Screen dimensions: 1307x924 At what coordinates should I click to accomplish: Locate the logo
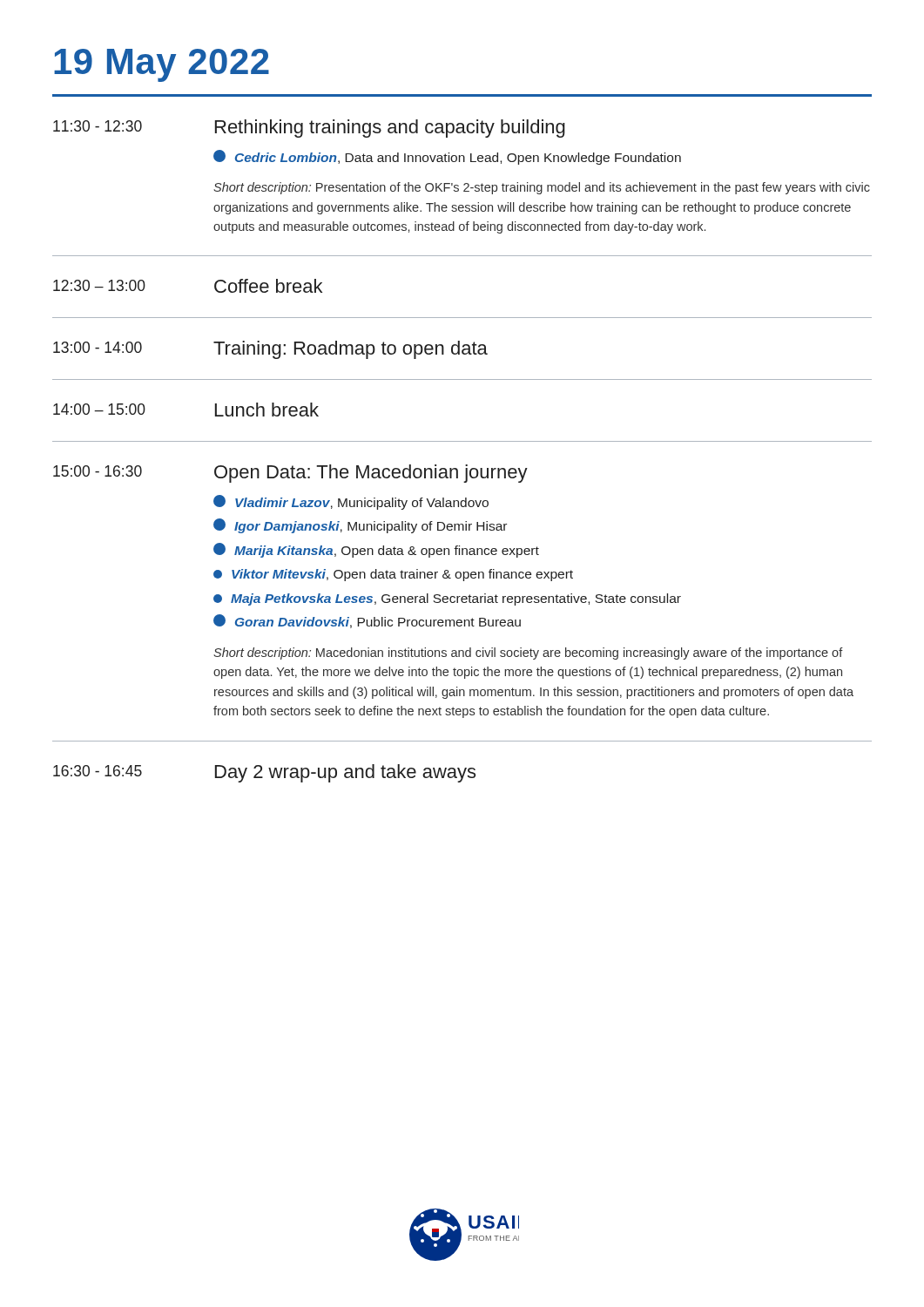click(x=462, y=1236)
